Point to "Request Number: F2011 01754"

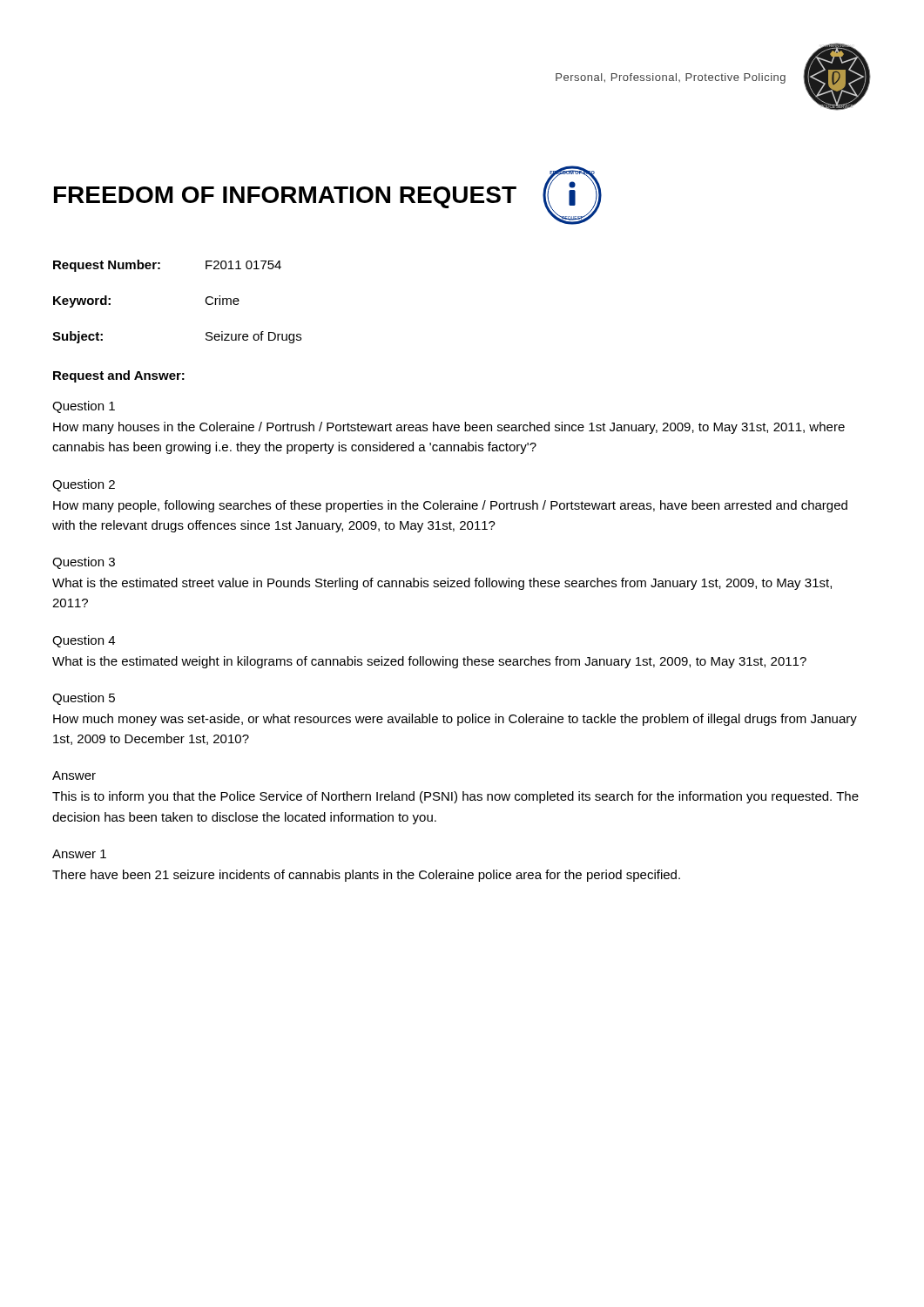tap(167, 264)
